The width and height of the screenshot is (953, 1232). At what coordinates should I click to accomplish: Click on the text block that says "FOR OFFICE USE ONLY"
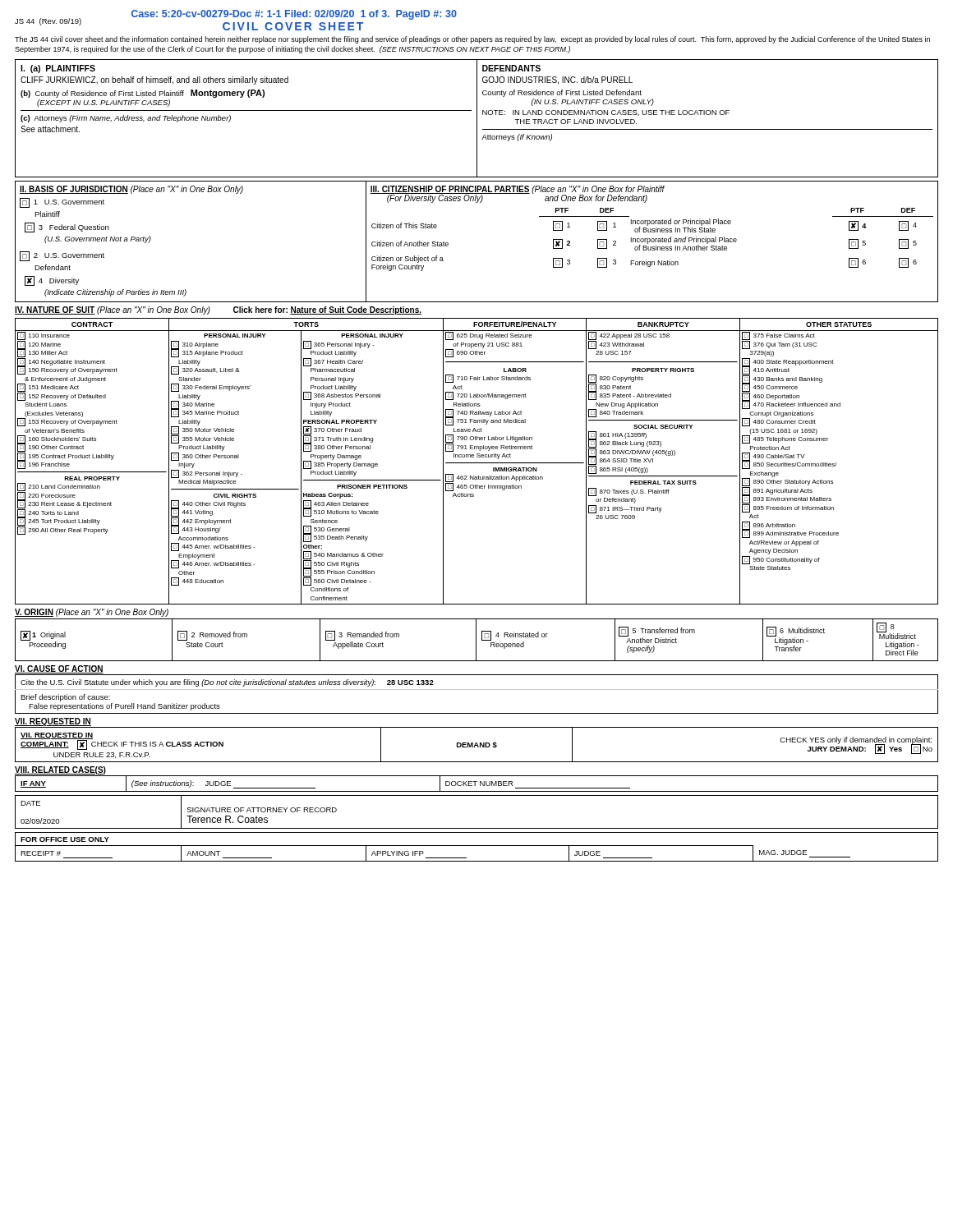(476, 847)
